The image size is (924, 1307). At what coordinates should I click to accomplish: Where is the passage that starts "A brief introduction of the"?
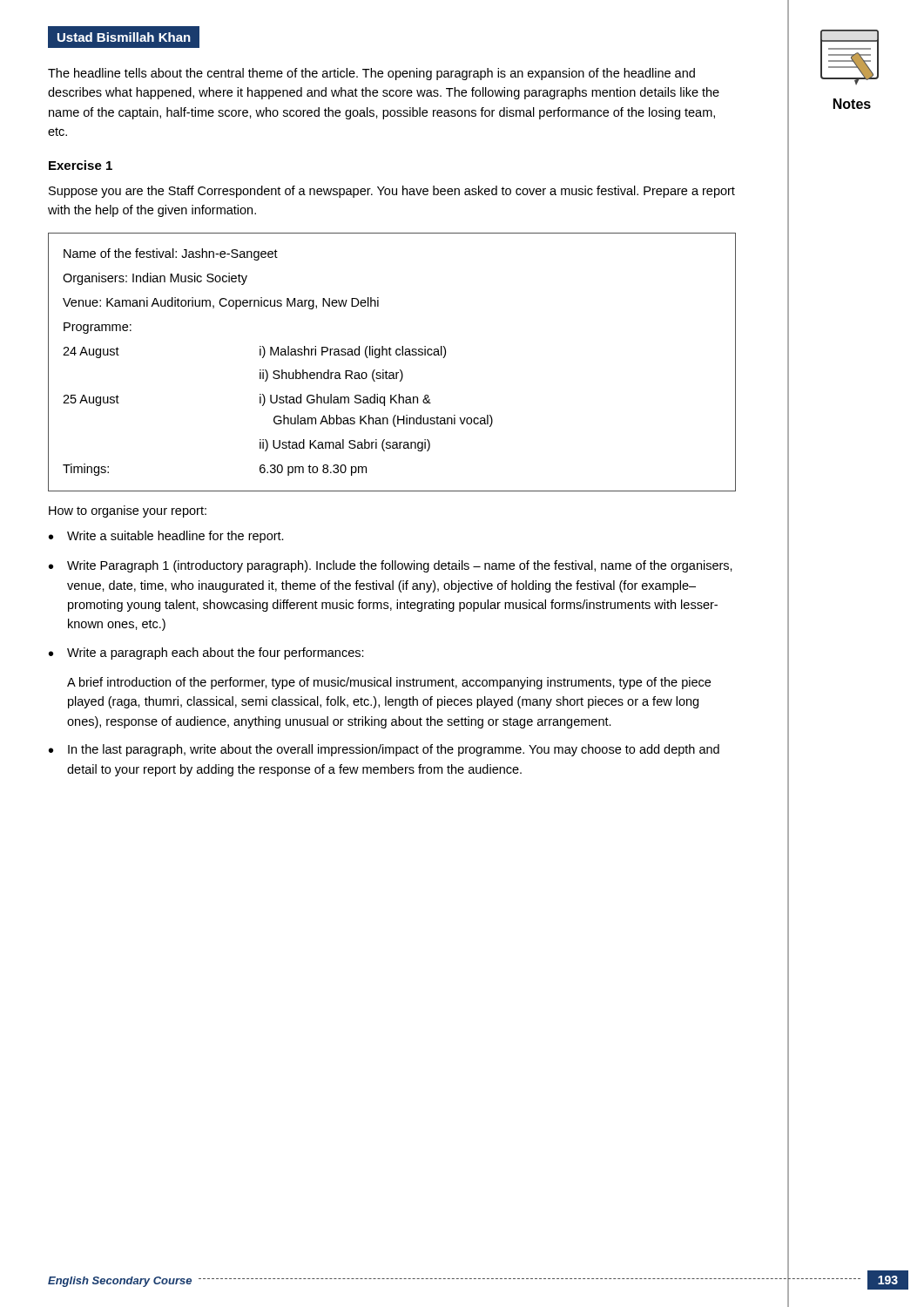[389, 702]
